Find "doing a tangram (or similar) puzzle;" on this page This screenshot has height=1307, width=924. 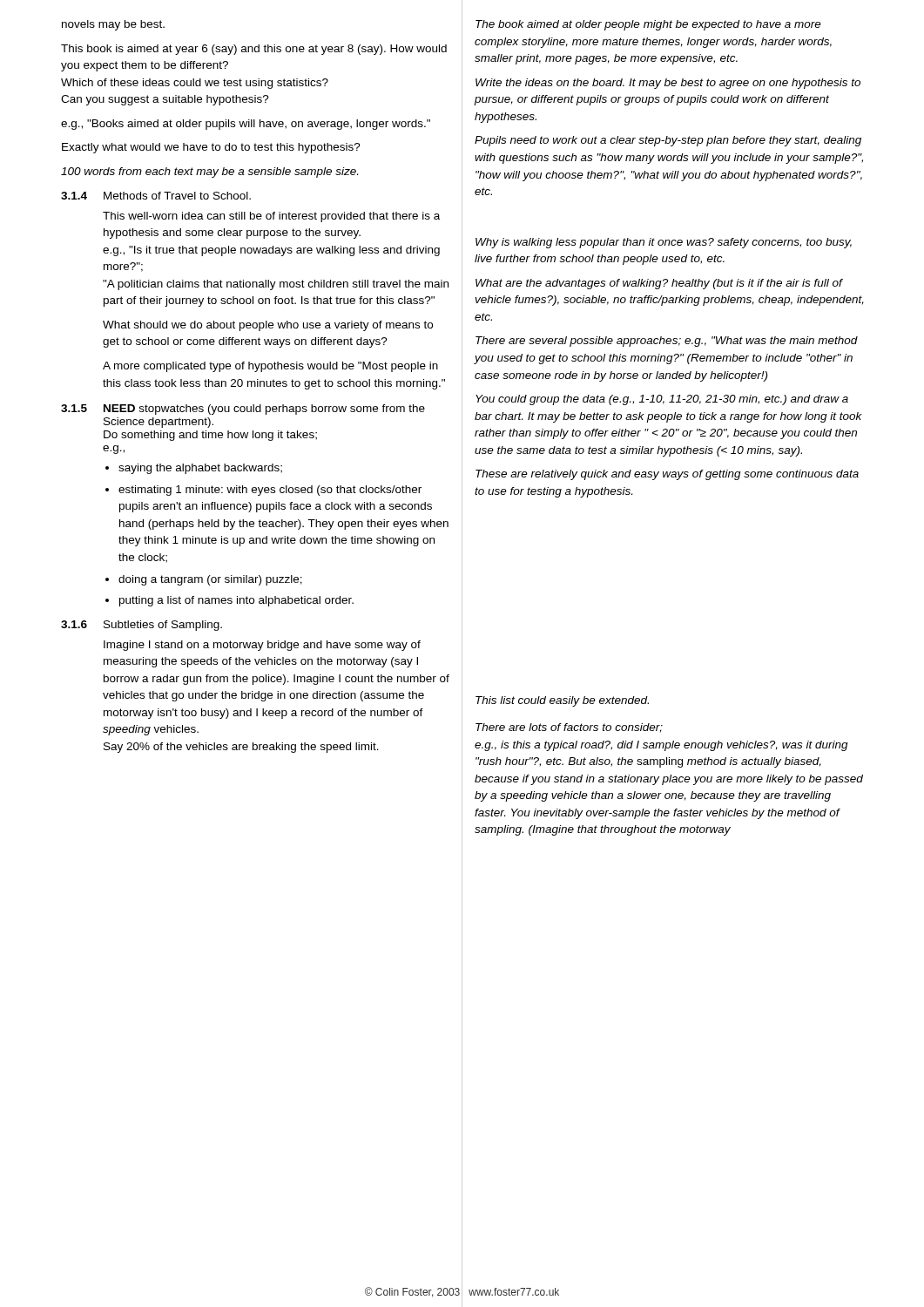tap(211, 579)
